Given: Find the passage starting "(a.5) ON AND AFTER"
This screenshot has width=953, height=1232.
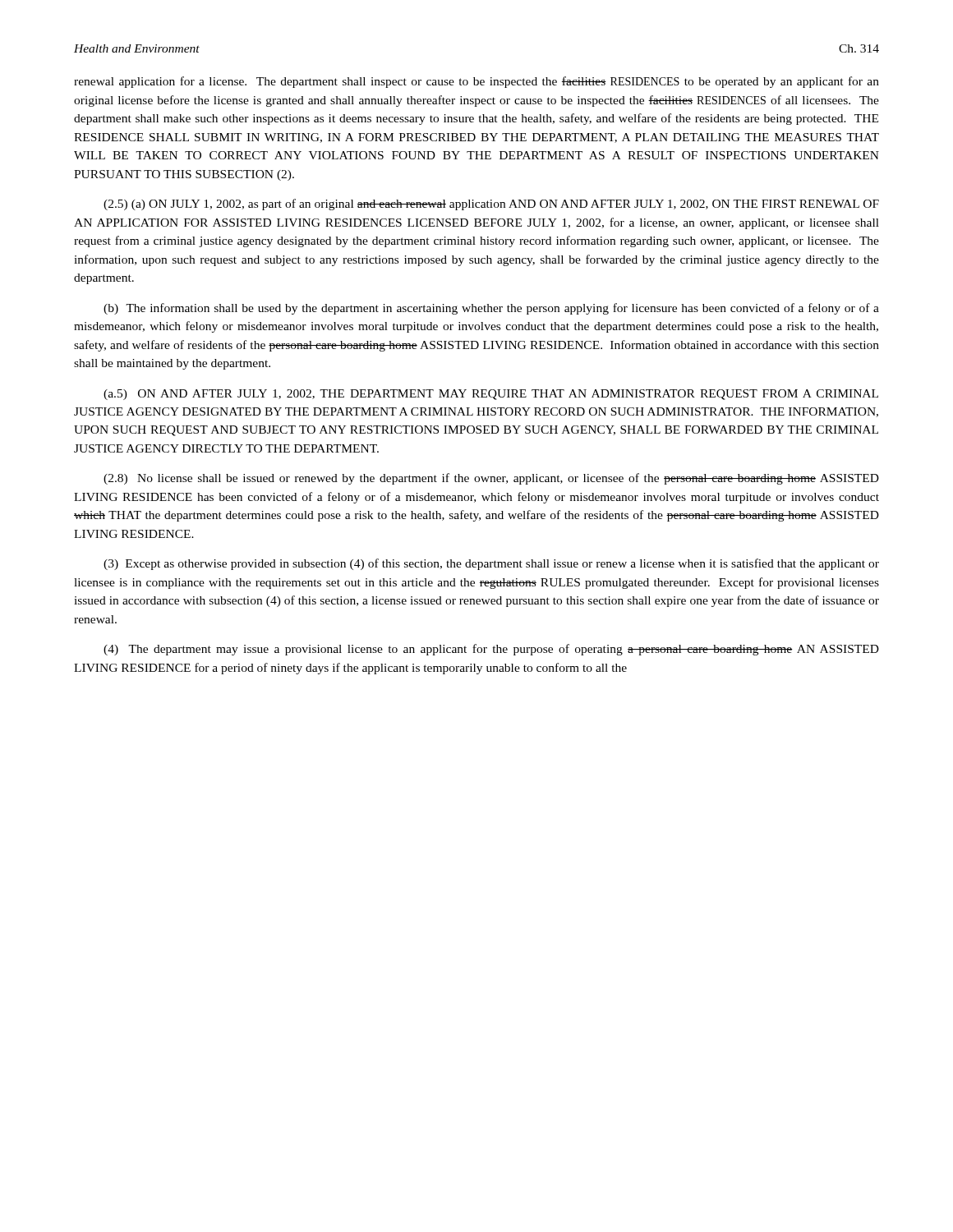Looking at the screenshot, I should click(476, 420).
